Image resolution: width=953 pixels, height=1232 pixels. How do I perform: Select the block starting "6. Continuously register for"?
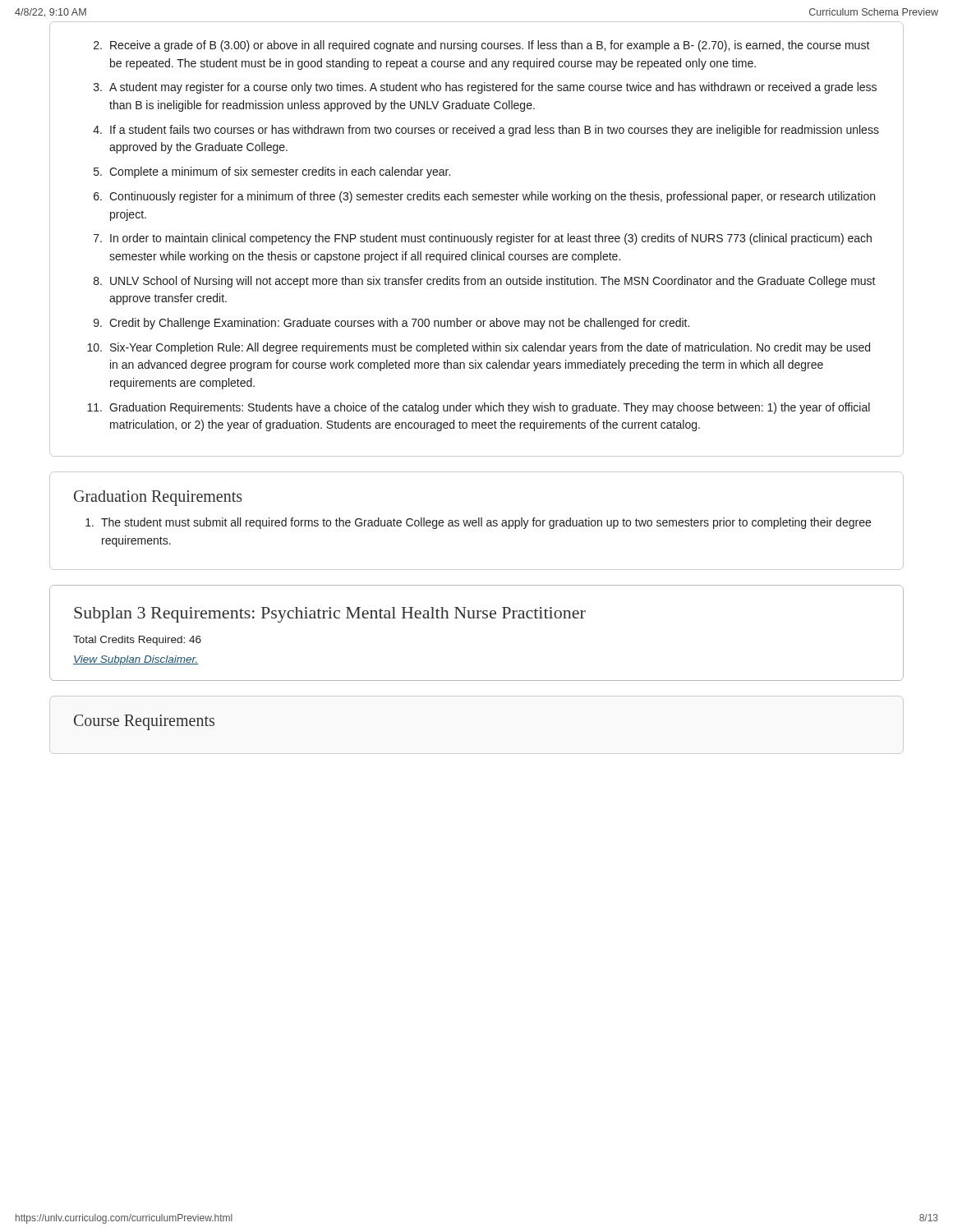[476, 206]
